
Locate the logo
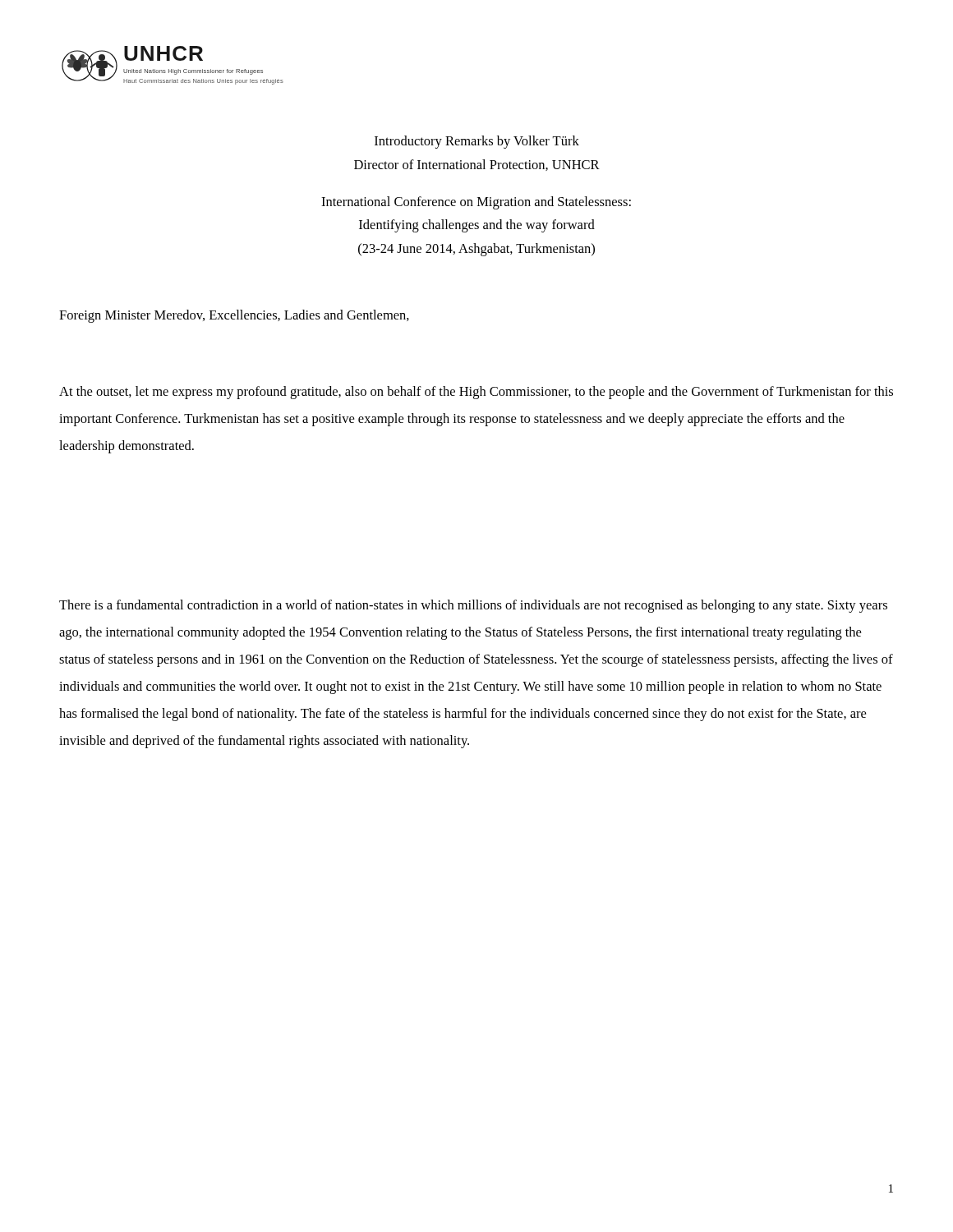click(x=174, y=71)
